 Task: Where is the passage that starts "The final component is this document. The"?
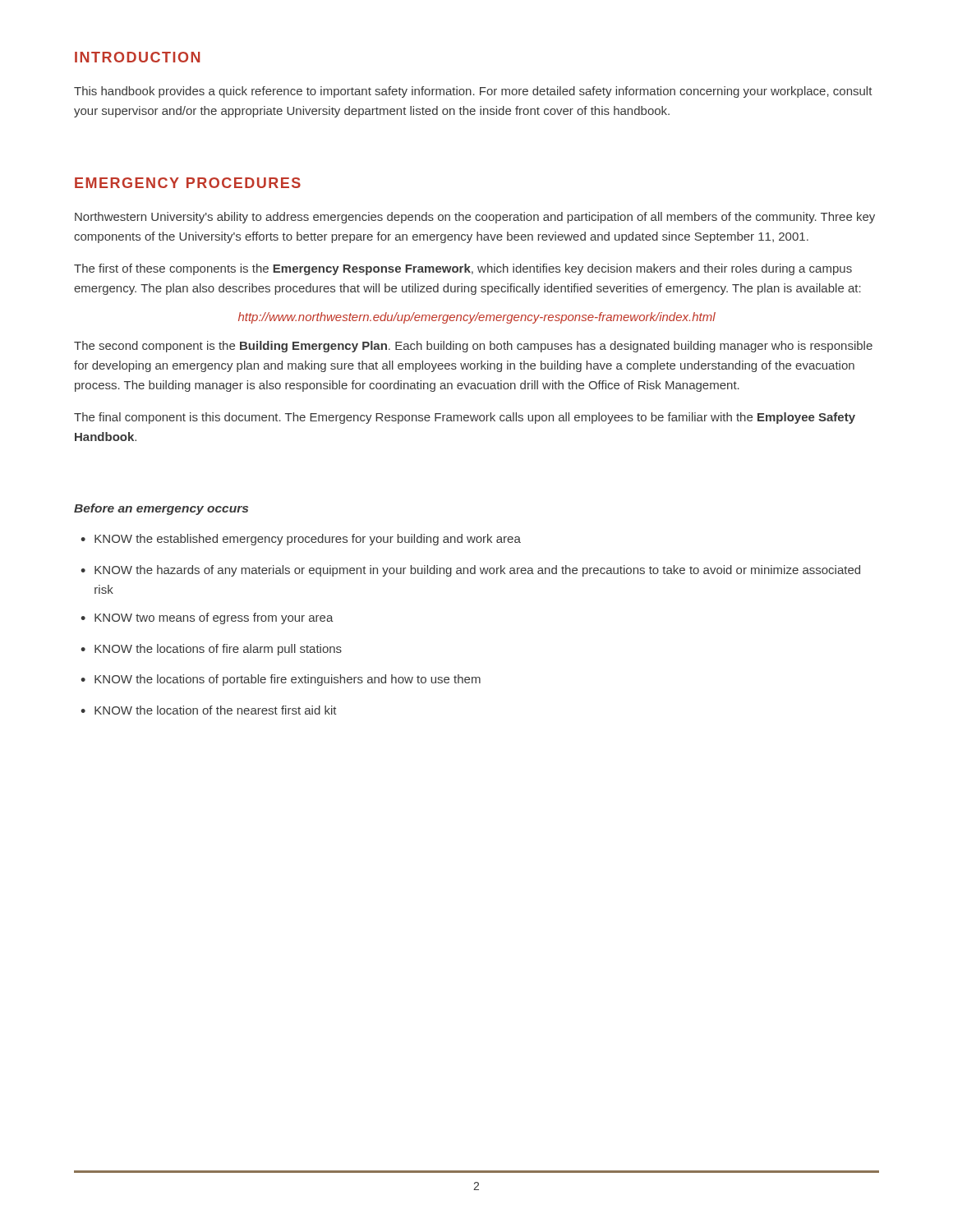(476, 427)
